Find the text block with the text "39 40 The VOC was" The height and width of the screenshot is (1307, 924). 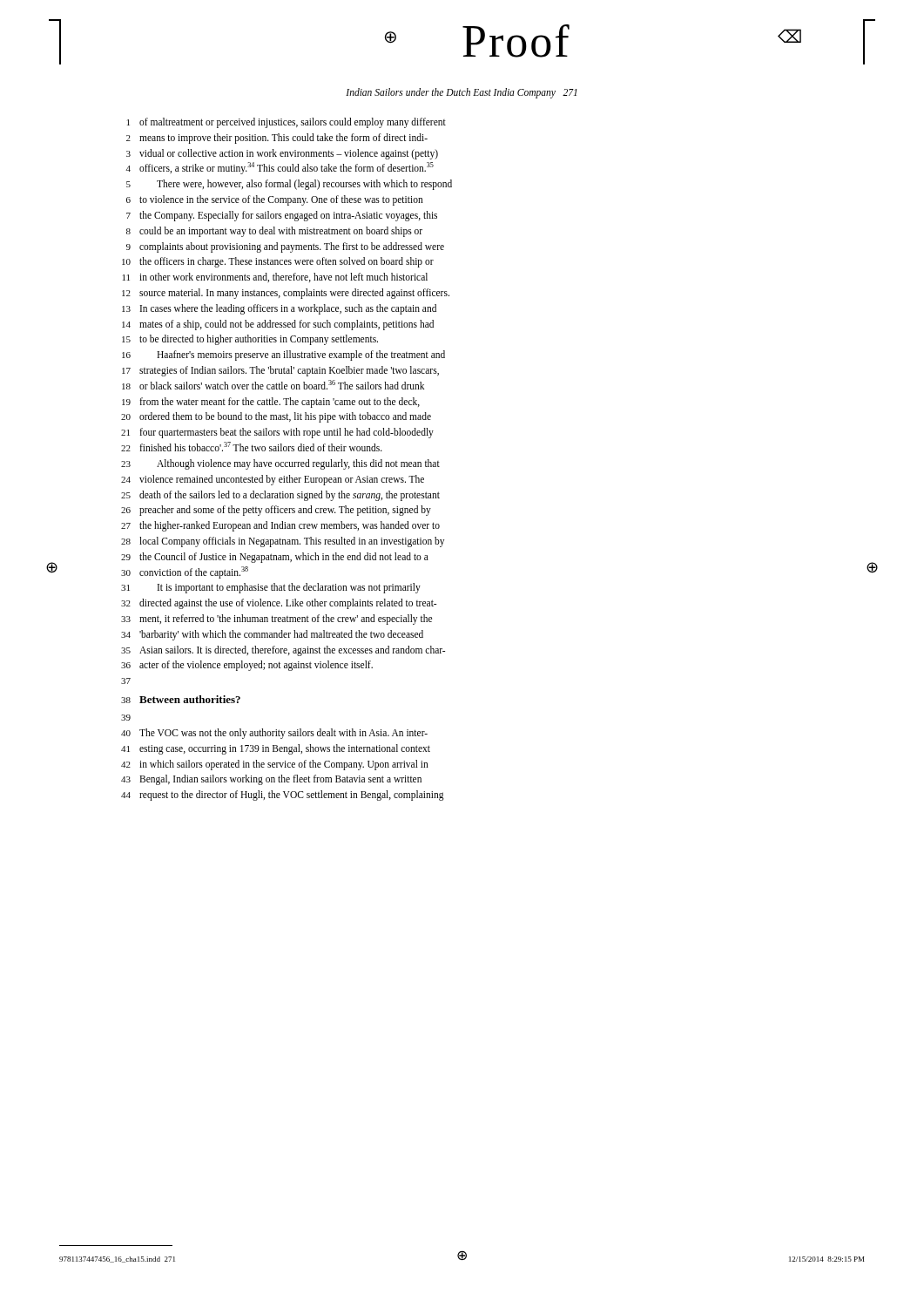click(x=126, y=718)
